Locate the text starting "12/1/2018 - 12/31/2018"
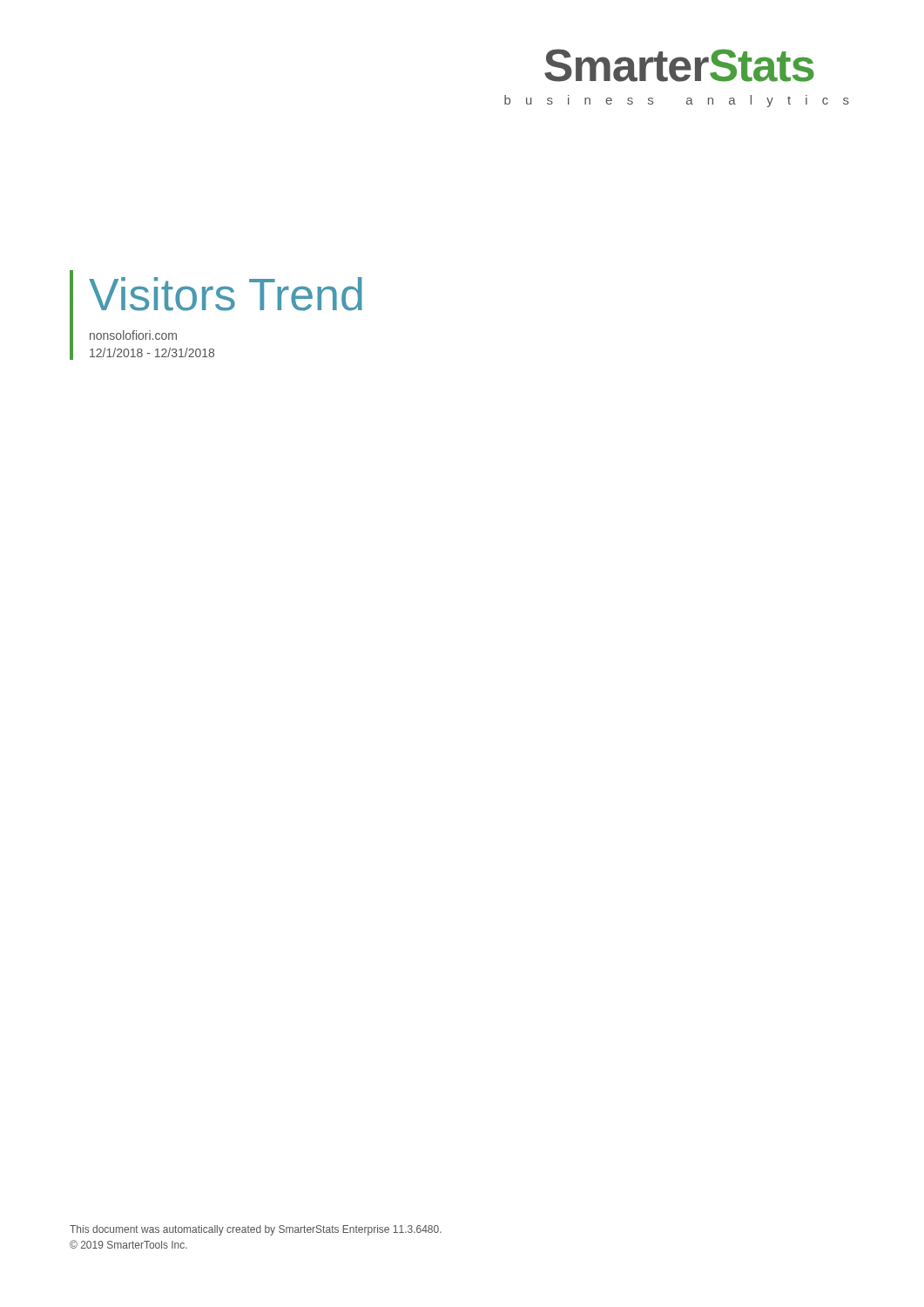The image size is (924, 1307). pos(152,353)
